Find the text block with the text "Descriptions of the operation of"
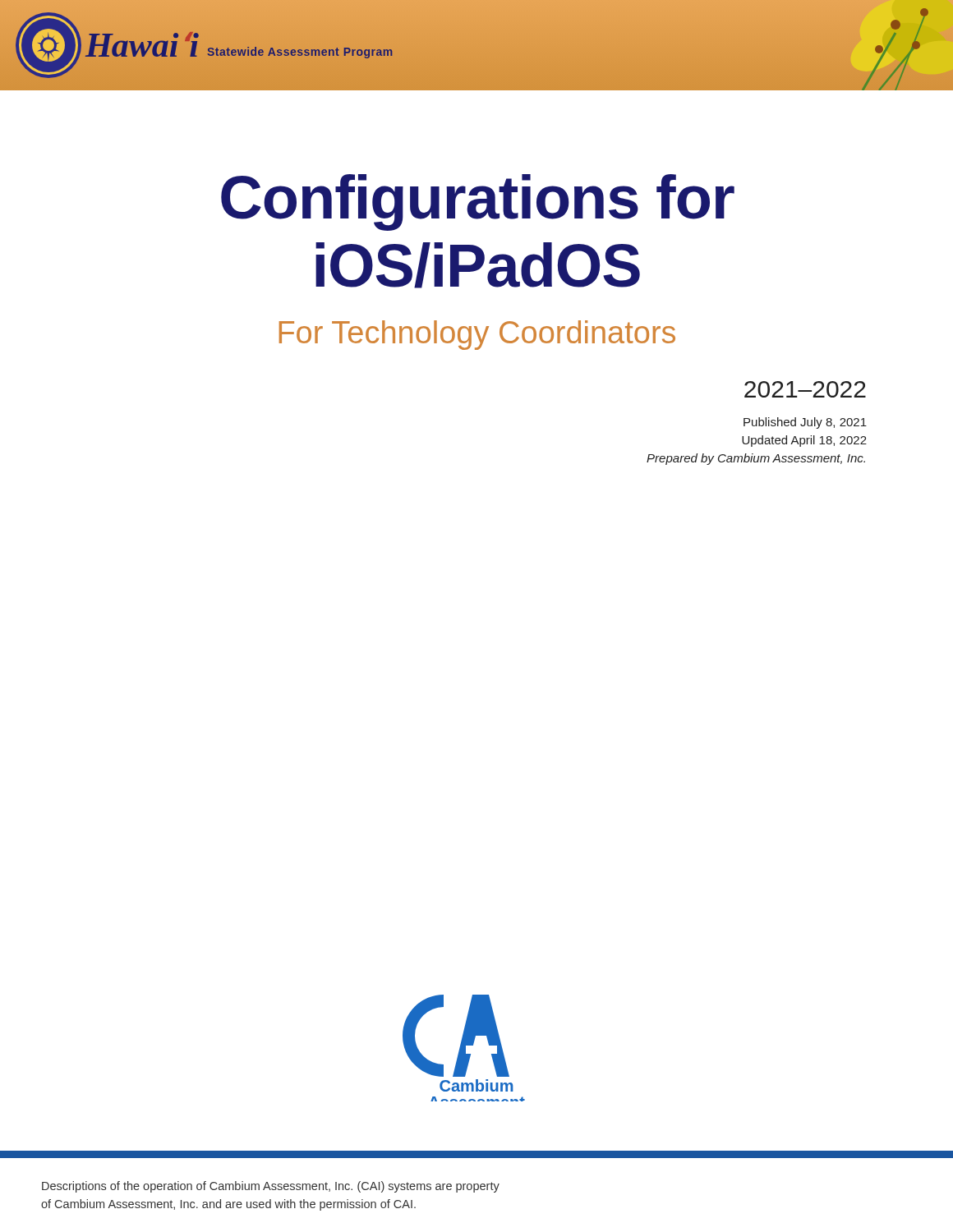Screen dimensions: 1232x953 [x=270, y=1195]
